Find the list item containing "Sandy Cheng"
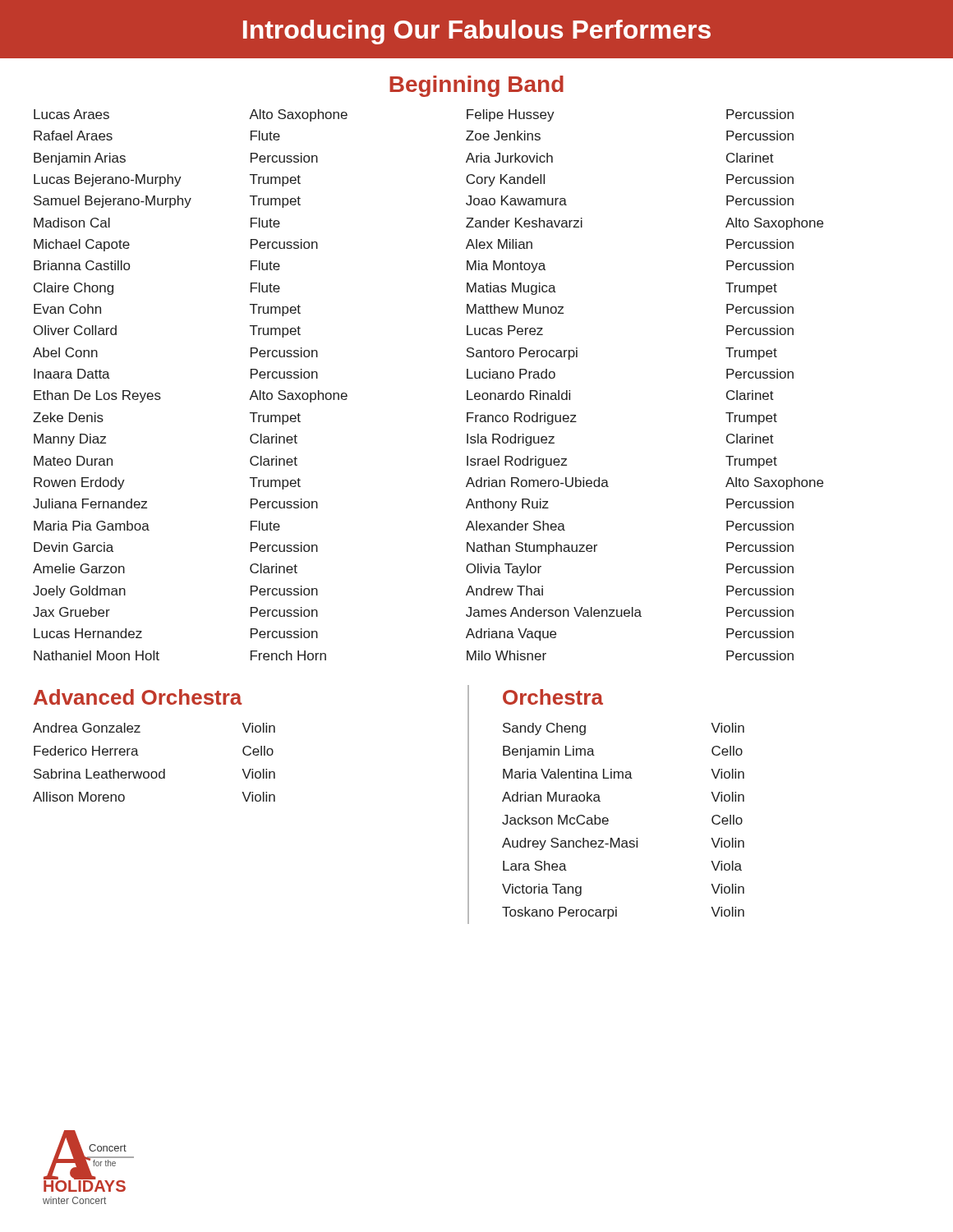 click(544, 728)
